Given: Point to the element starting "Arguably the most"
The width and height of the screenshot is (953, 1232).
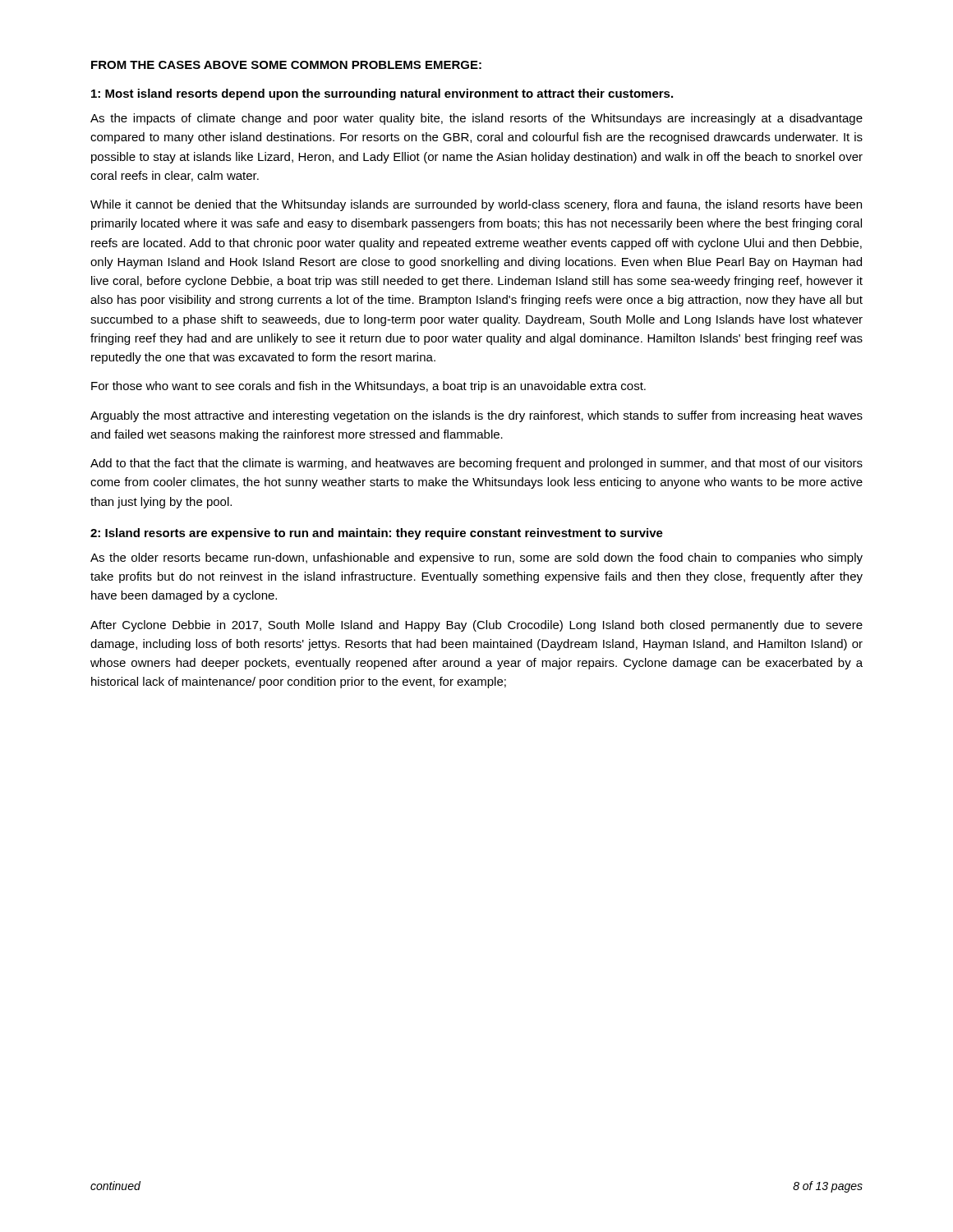Looking at the screenshot, I should pos(476,424).
